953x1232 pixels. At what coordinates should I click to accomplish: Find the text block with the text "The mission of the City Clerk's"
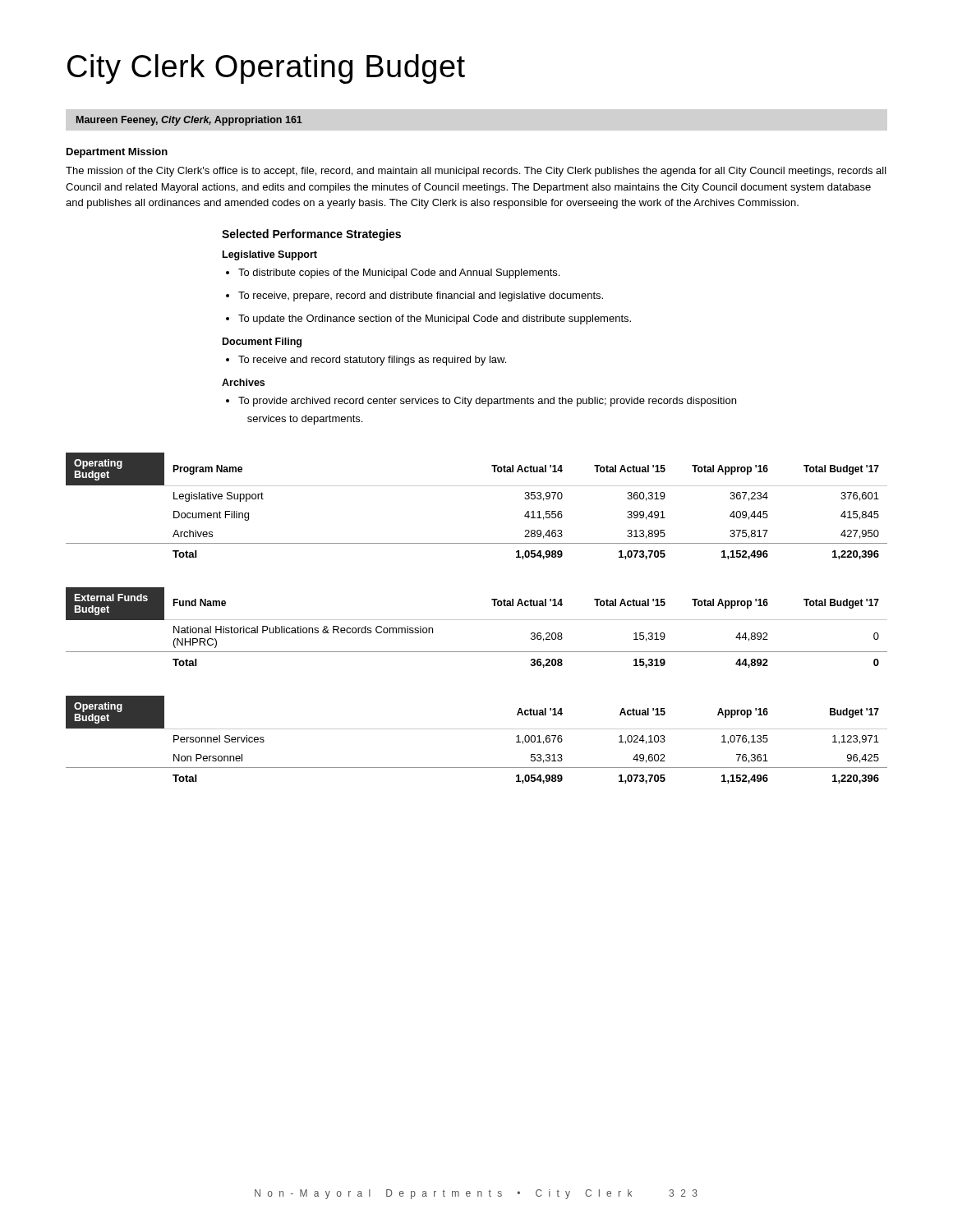pyautogui.click(x=476, y=187)
